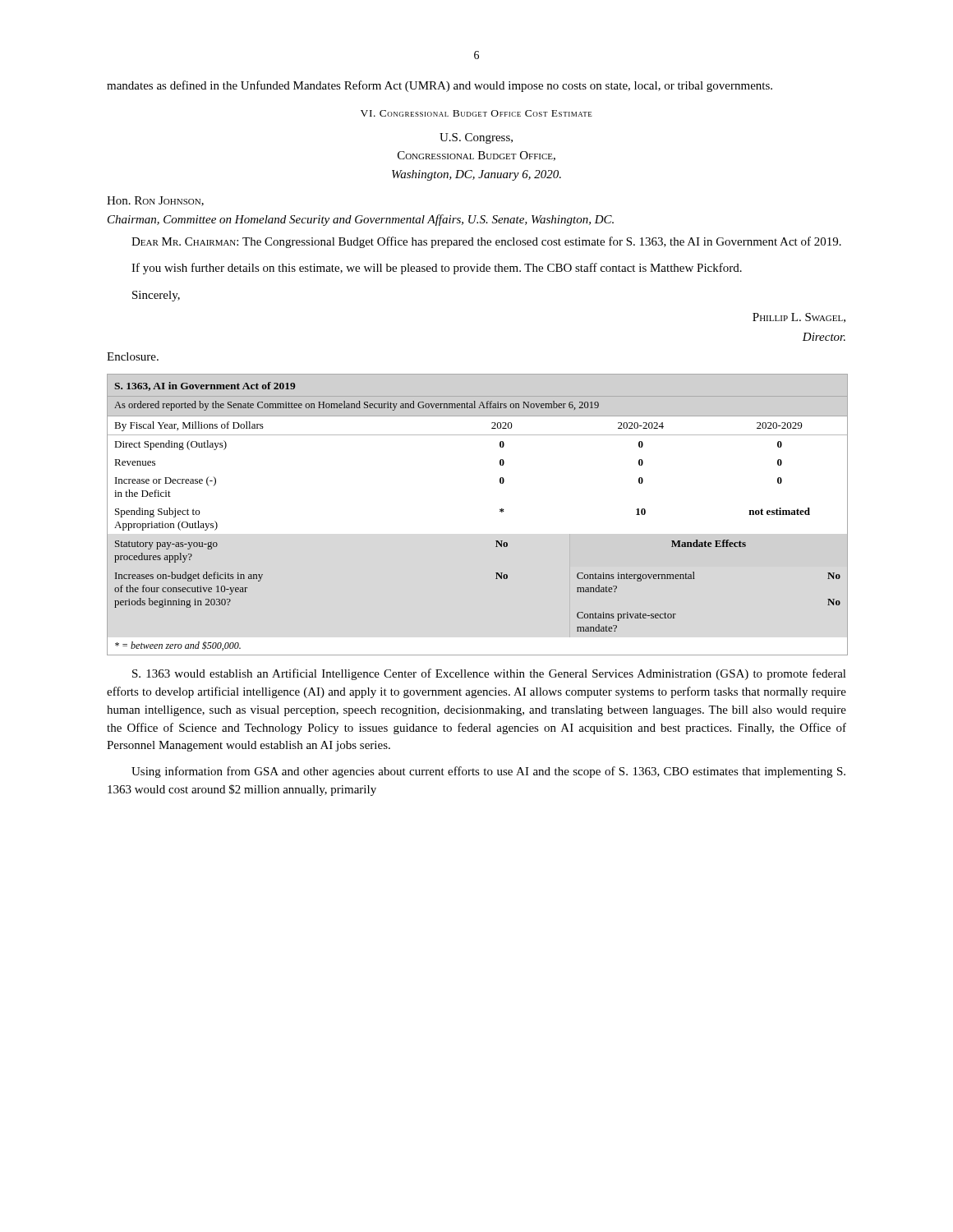Screen dimensions: 1232x953
Task: Select the text block that reads "S. 1363 would establish an Artificial Intelligence"
Action: 476,709
